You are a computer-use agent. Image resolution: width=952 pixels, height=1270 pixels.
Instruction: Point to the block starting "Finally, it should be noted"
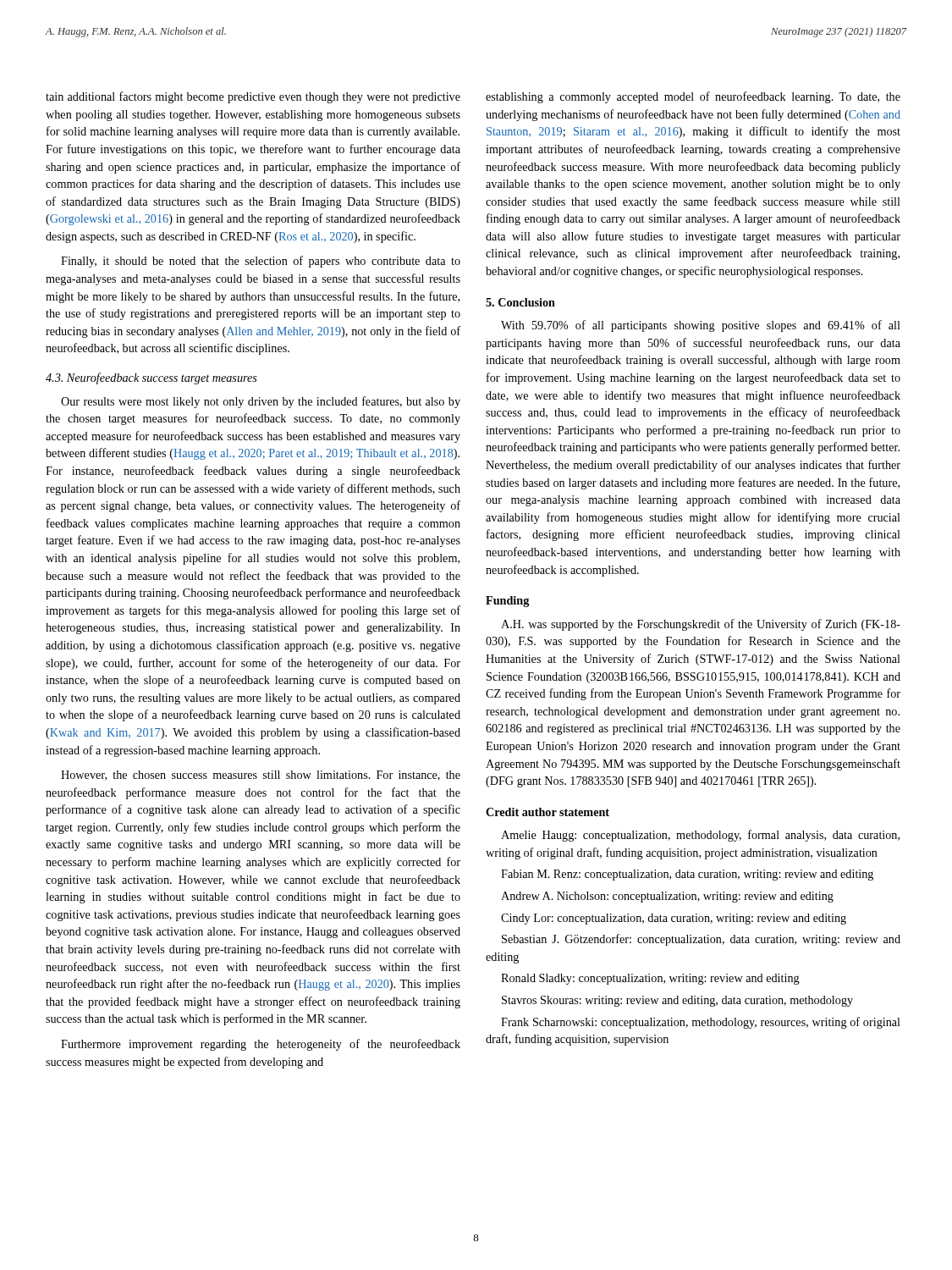(x=253, y=305)
